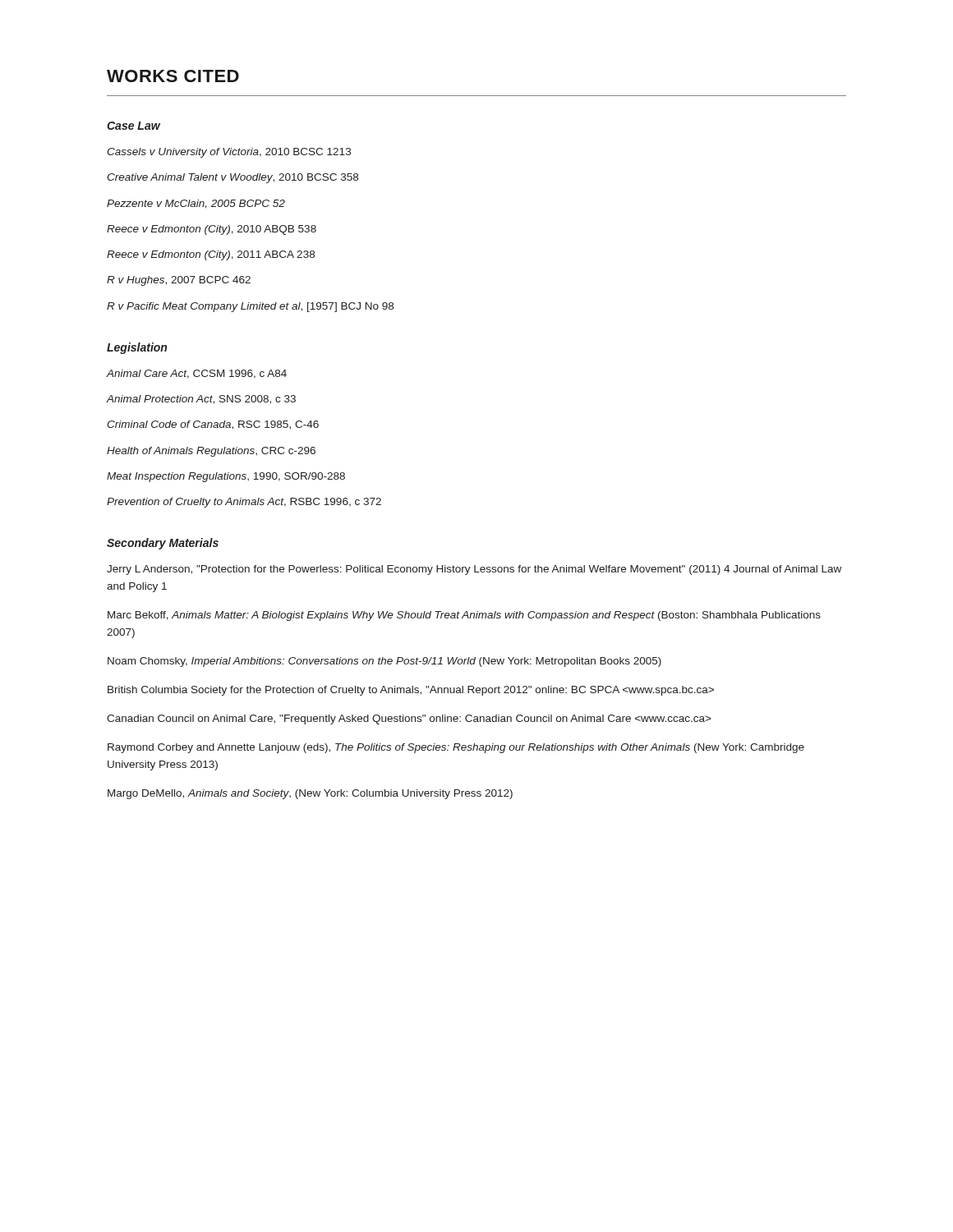Find the passage starting "Margo DeMello, Animals and Society,"
This screenshot has height=1232, width=953.
point(310,793)
